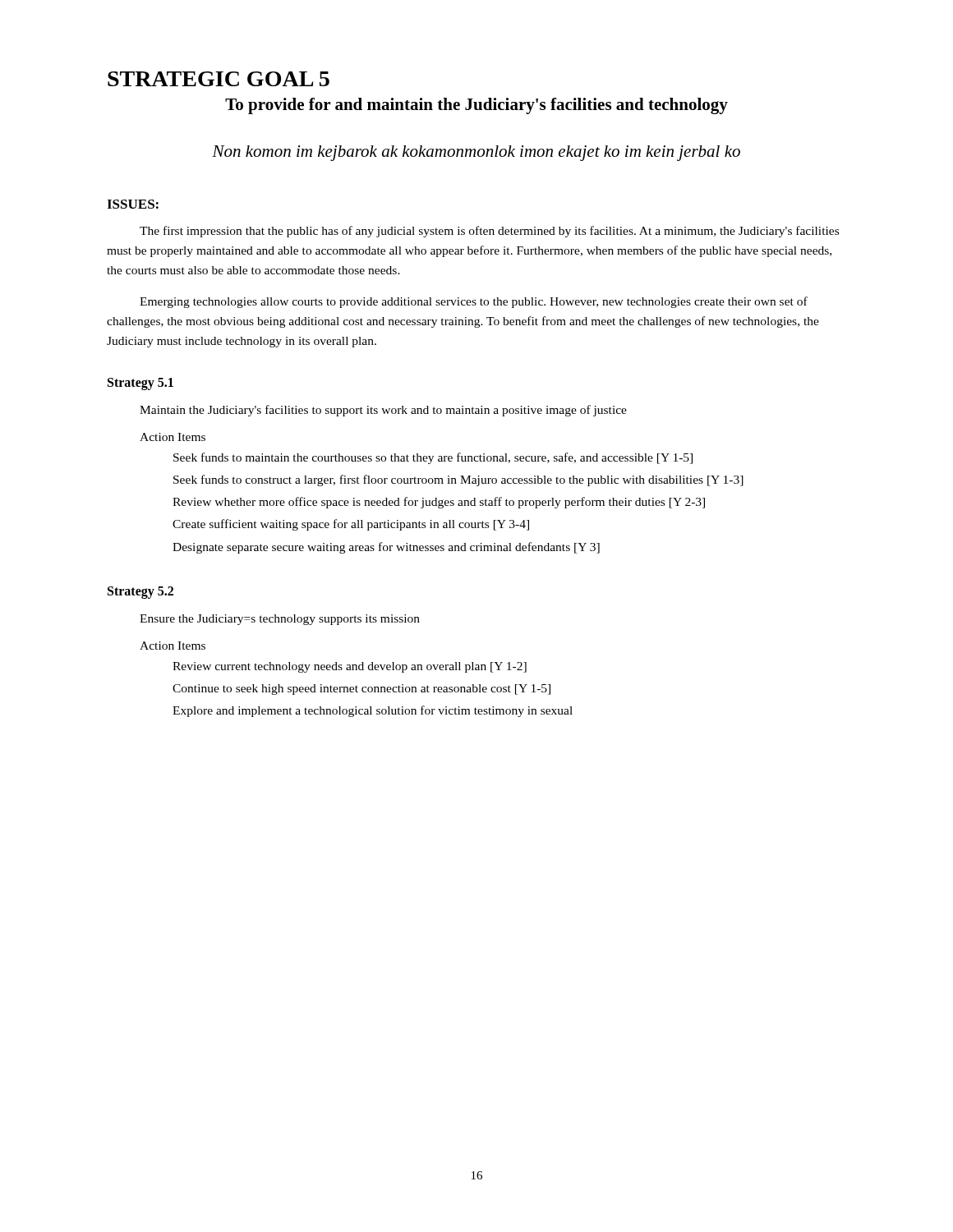Locate the block of text that opens with "Seek funds to maintain"

(x=433, y=457)
